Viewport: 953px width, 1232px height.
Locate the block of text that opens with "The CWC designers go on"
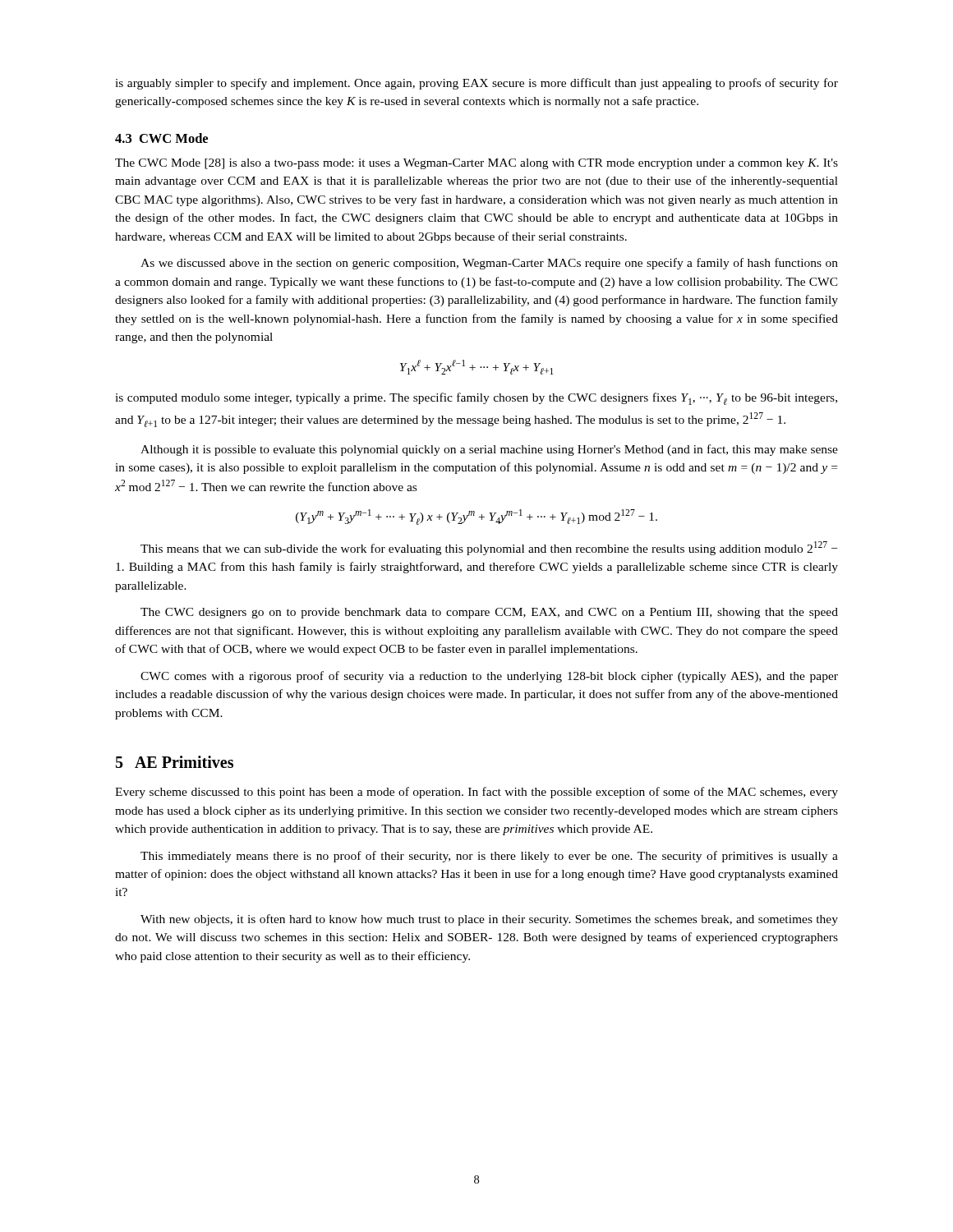(x=476, y=631)
